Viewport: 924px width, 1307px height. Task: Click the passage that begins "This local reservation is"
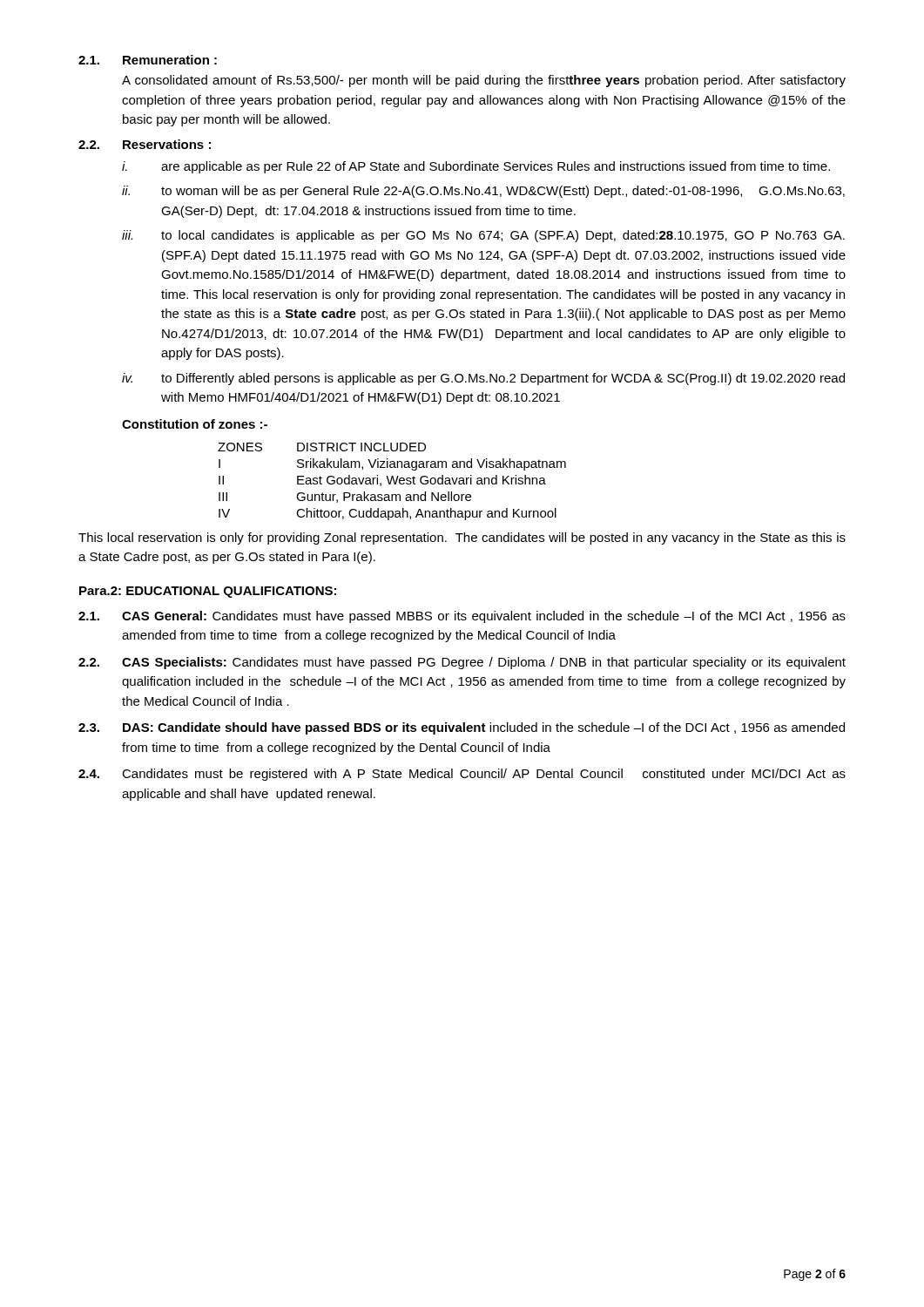(x=462, y=547)
